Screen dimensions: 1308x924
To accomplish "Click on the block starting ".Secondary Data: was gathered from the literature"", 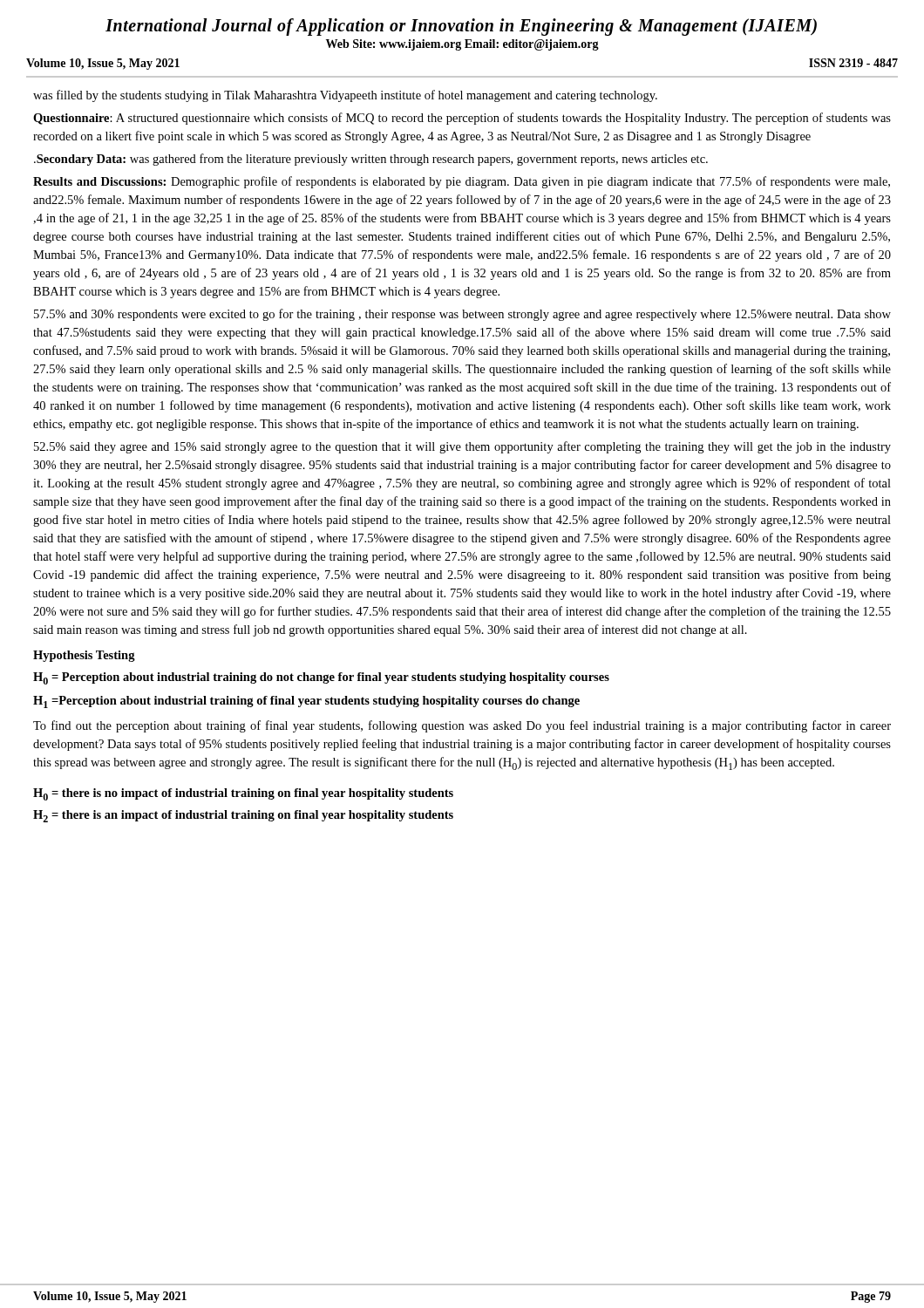I will [x=462, y=159].
